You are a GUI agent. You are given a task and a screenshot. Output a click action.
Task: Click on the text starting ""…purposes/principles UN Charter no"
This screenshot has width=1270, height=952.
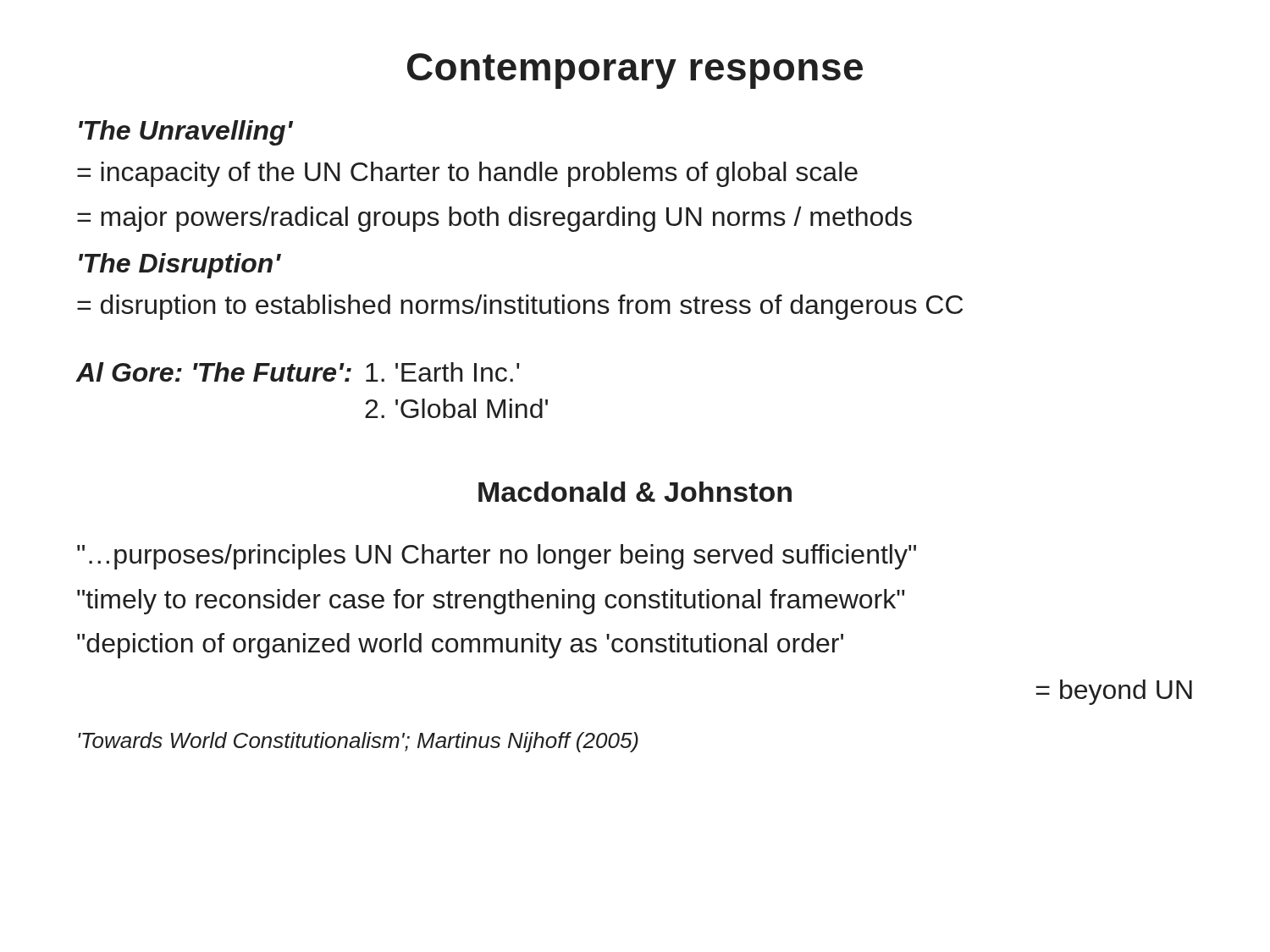click(x=635, y=599)
